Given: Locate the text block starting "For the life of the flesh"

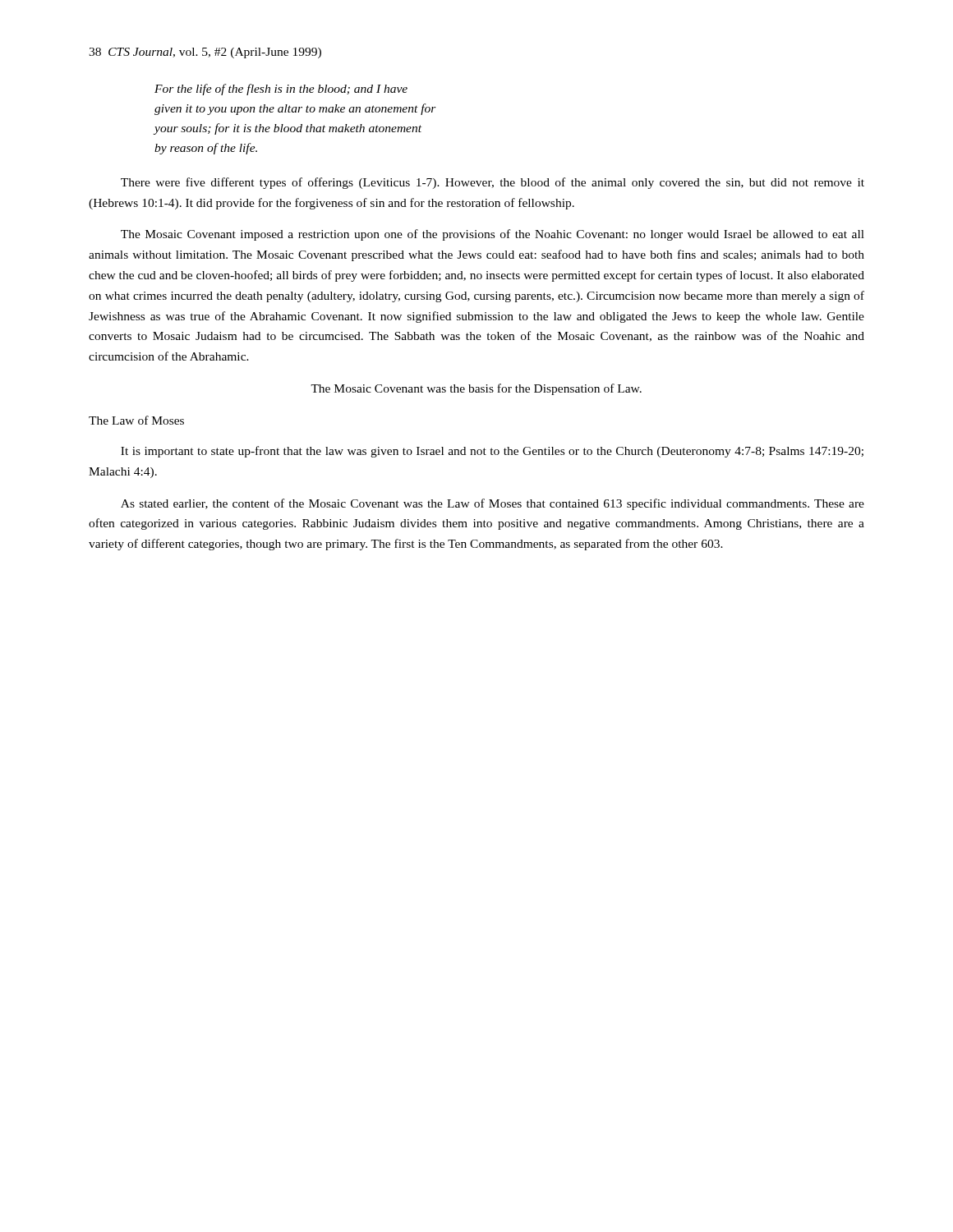Looking at the screenshot, I should [x=295, y=118].
